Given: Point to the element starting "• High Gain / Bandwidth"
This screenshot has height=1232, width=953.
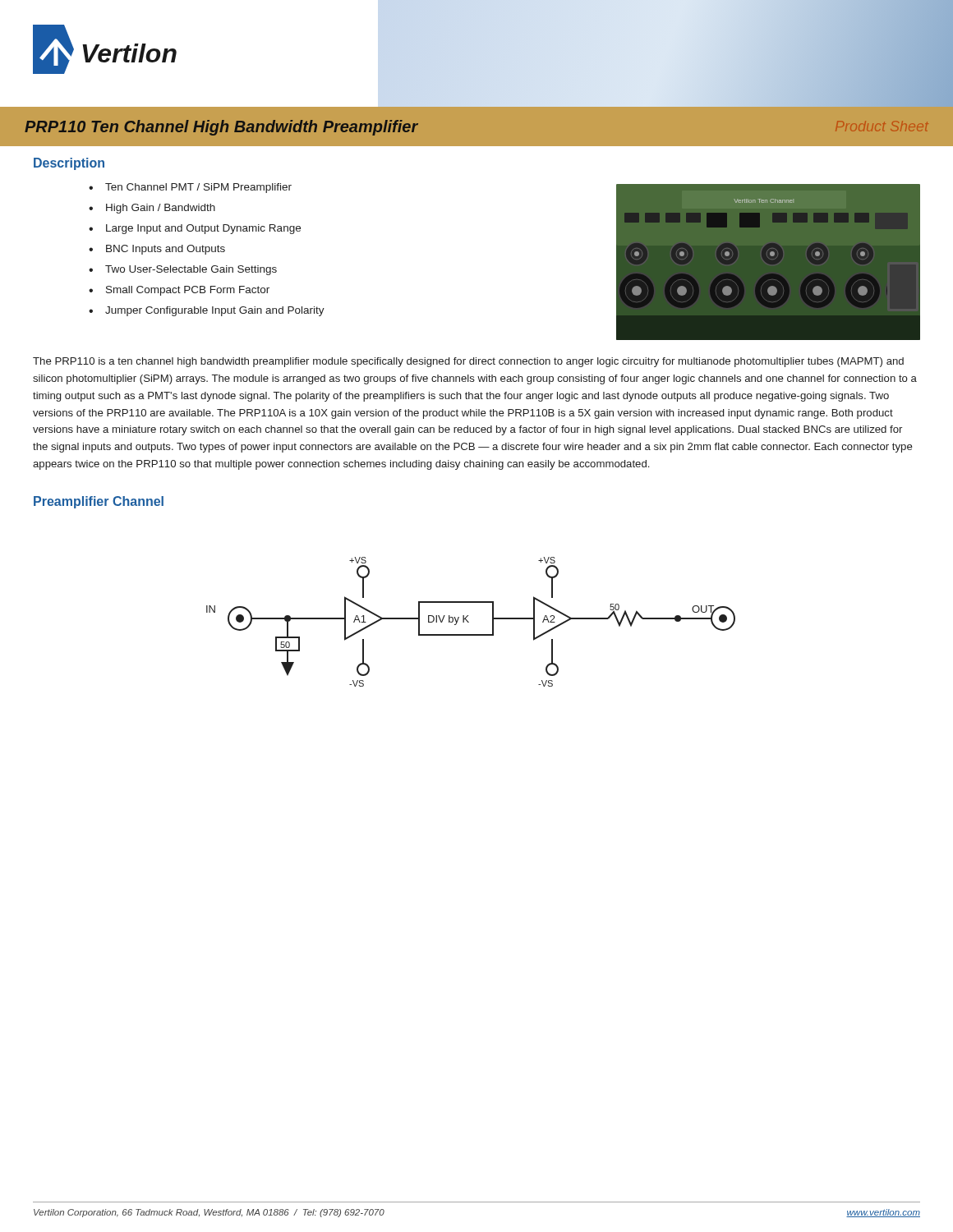Looking at the screenshot, I should pyautogui.click(x=152, y=207).
